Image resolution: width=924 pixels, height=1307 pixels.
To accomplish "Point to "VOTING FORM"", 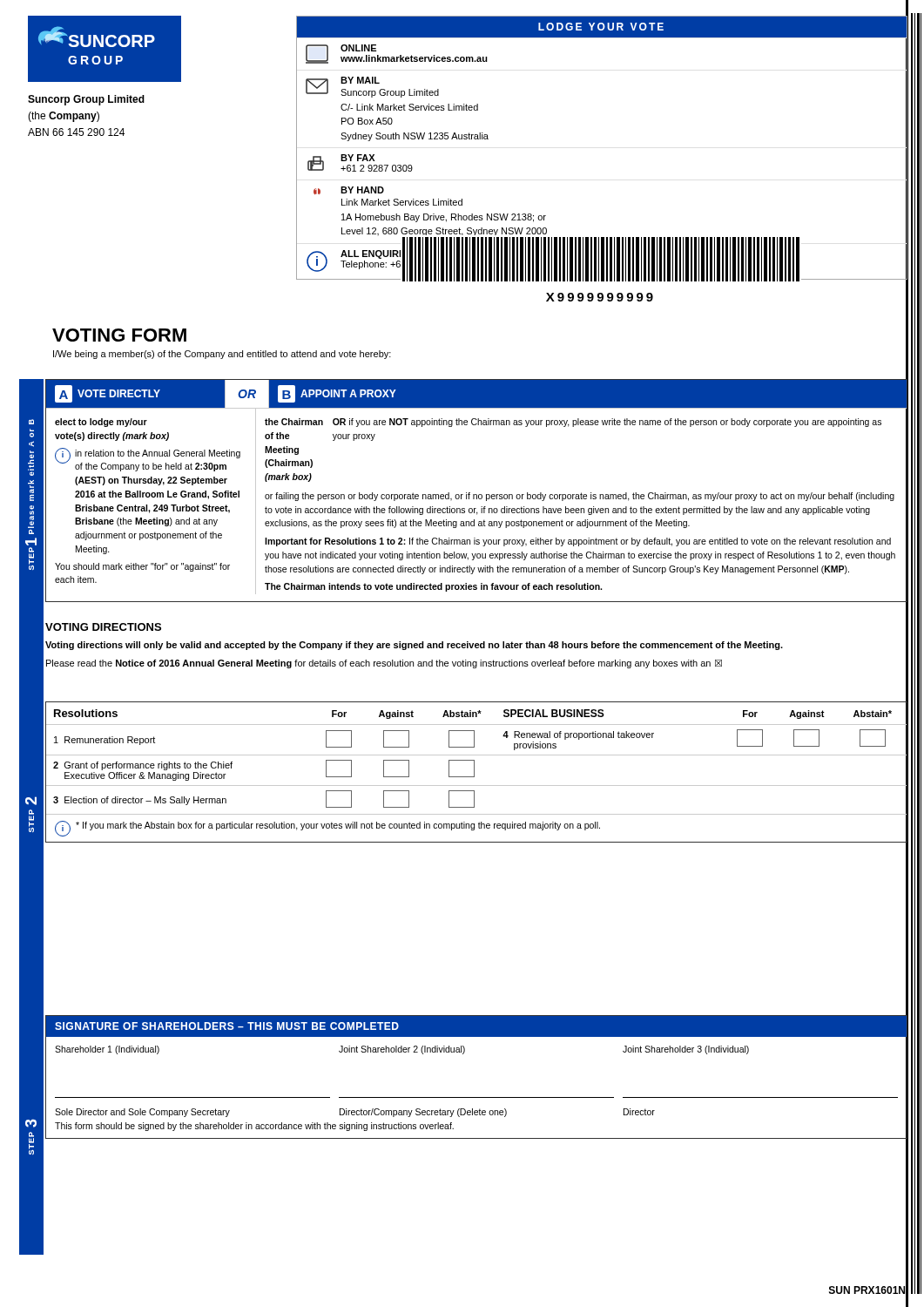I will (120, 335).
